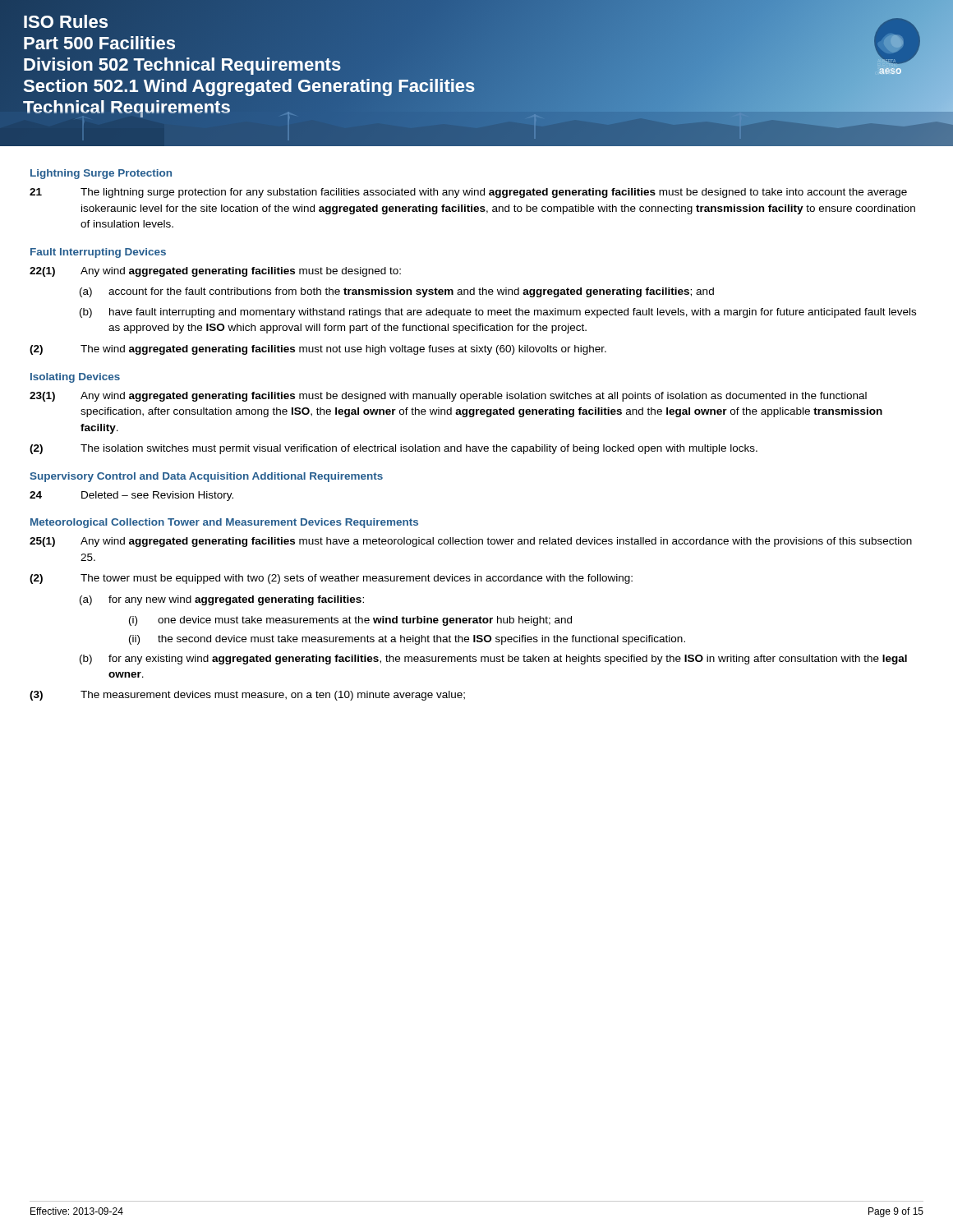Click on the text starting "(b) have fault interrupting and momentary withstand"

click(501, 320)
